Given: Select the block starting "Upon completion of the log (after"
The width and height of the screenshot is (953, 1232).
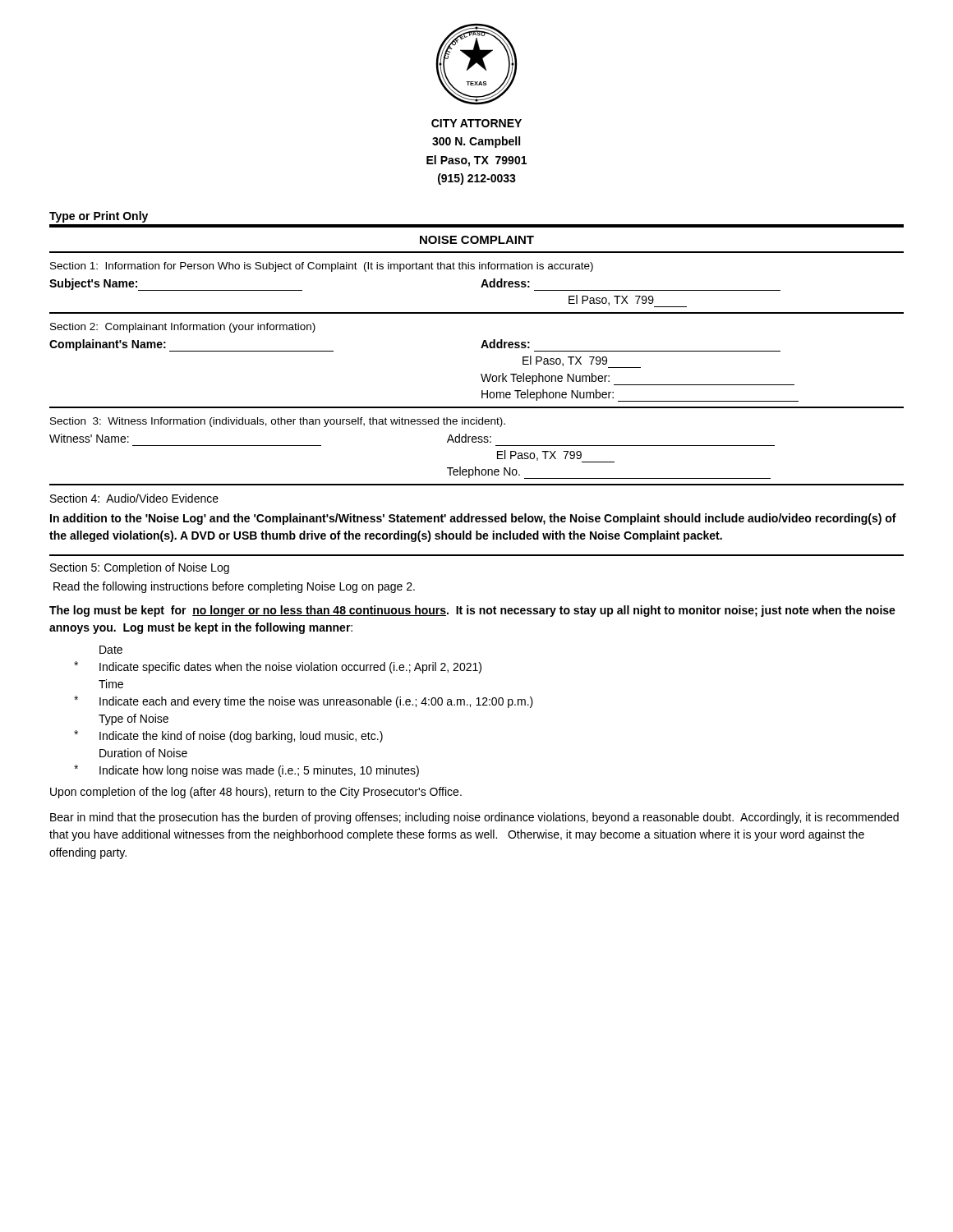Looking at the screenshot, I should (256, 791).
